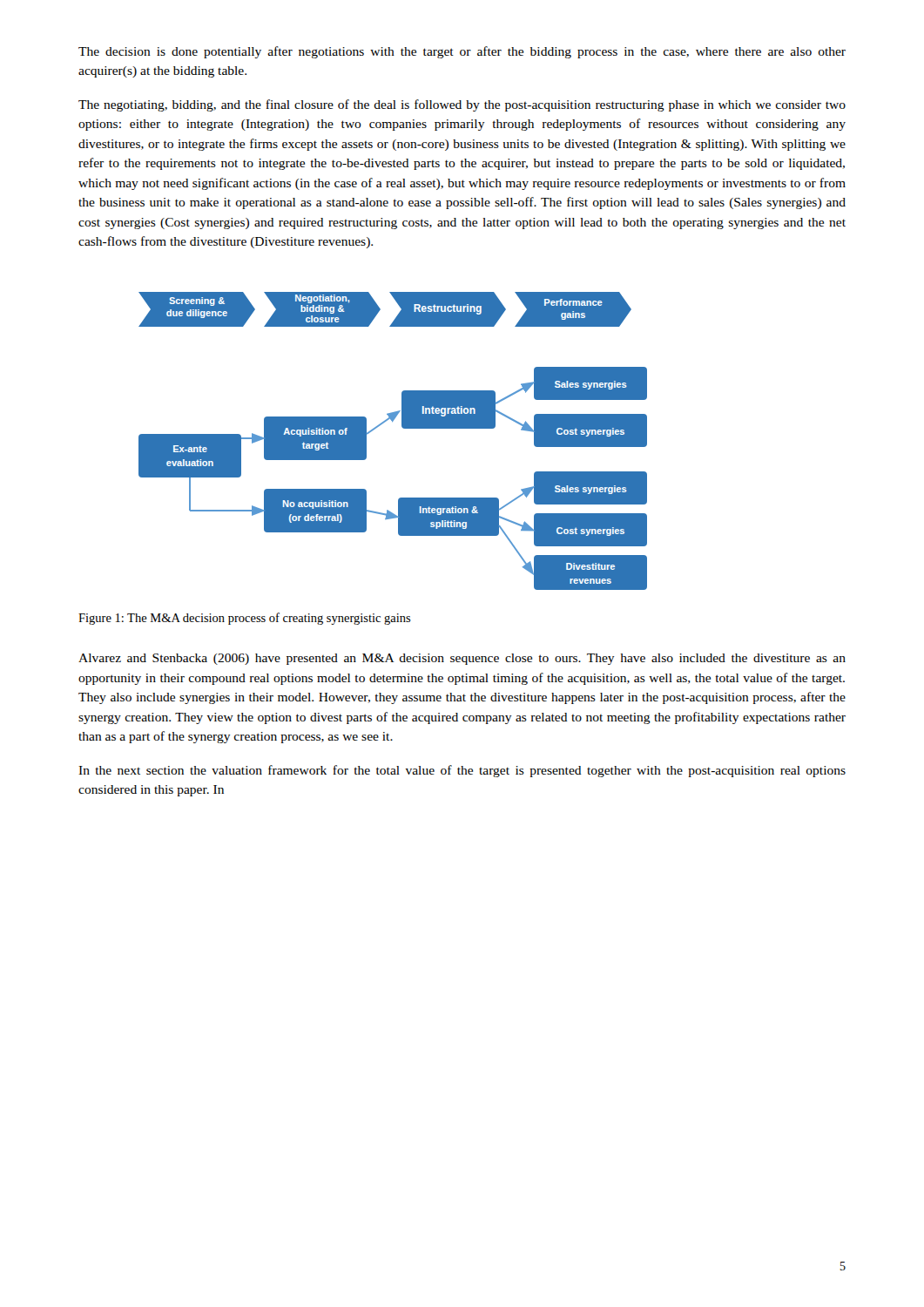Locate the region starting "The negotiating, bidding, and the final"

tap(462, 173)
